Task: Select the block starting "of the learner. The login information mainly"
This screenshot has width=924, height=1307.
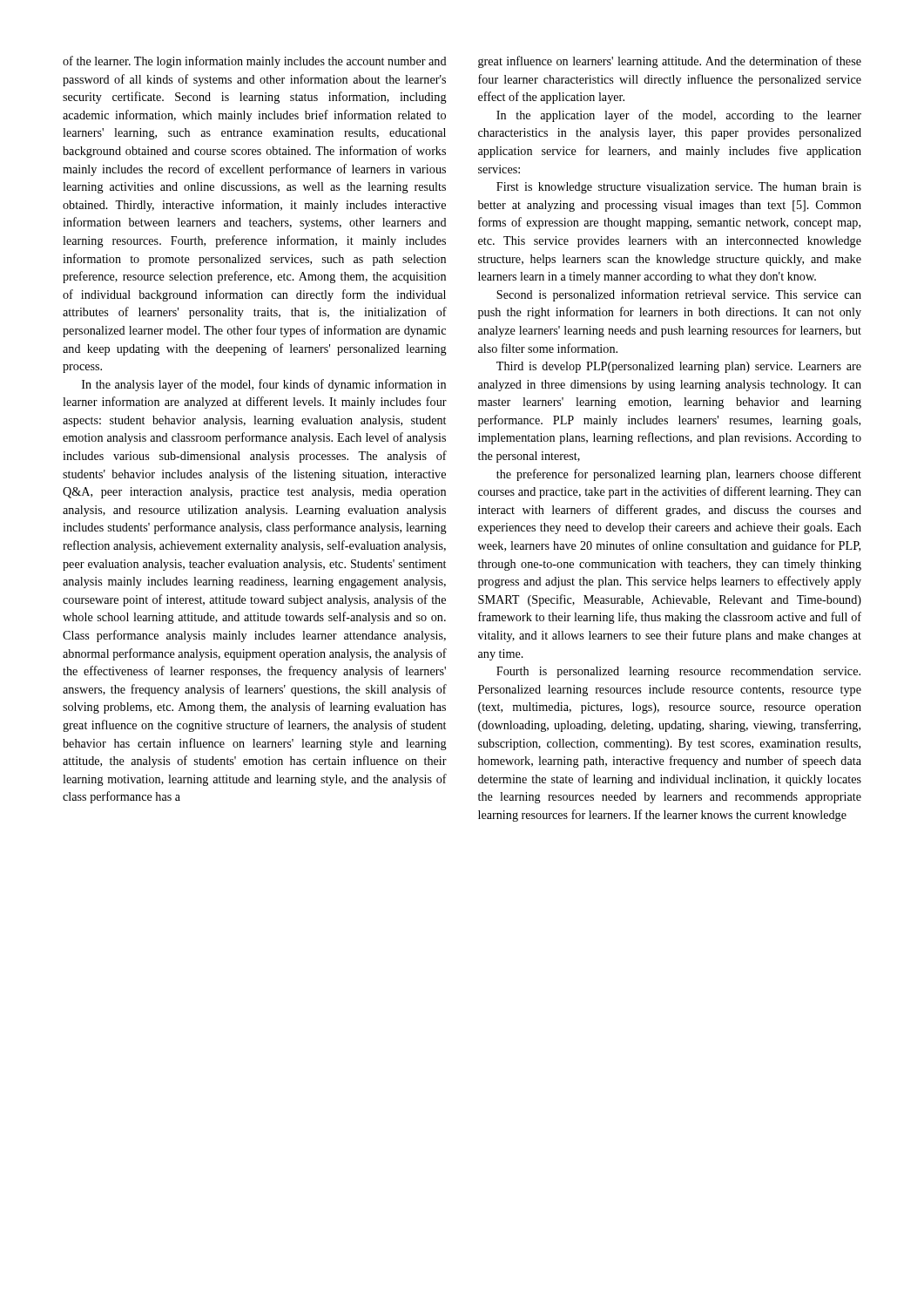Action: tap(255, 214)
